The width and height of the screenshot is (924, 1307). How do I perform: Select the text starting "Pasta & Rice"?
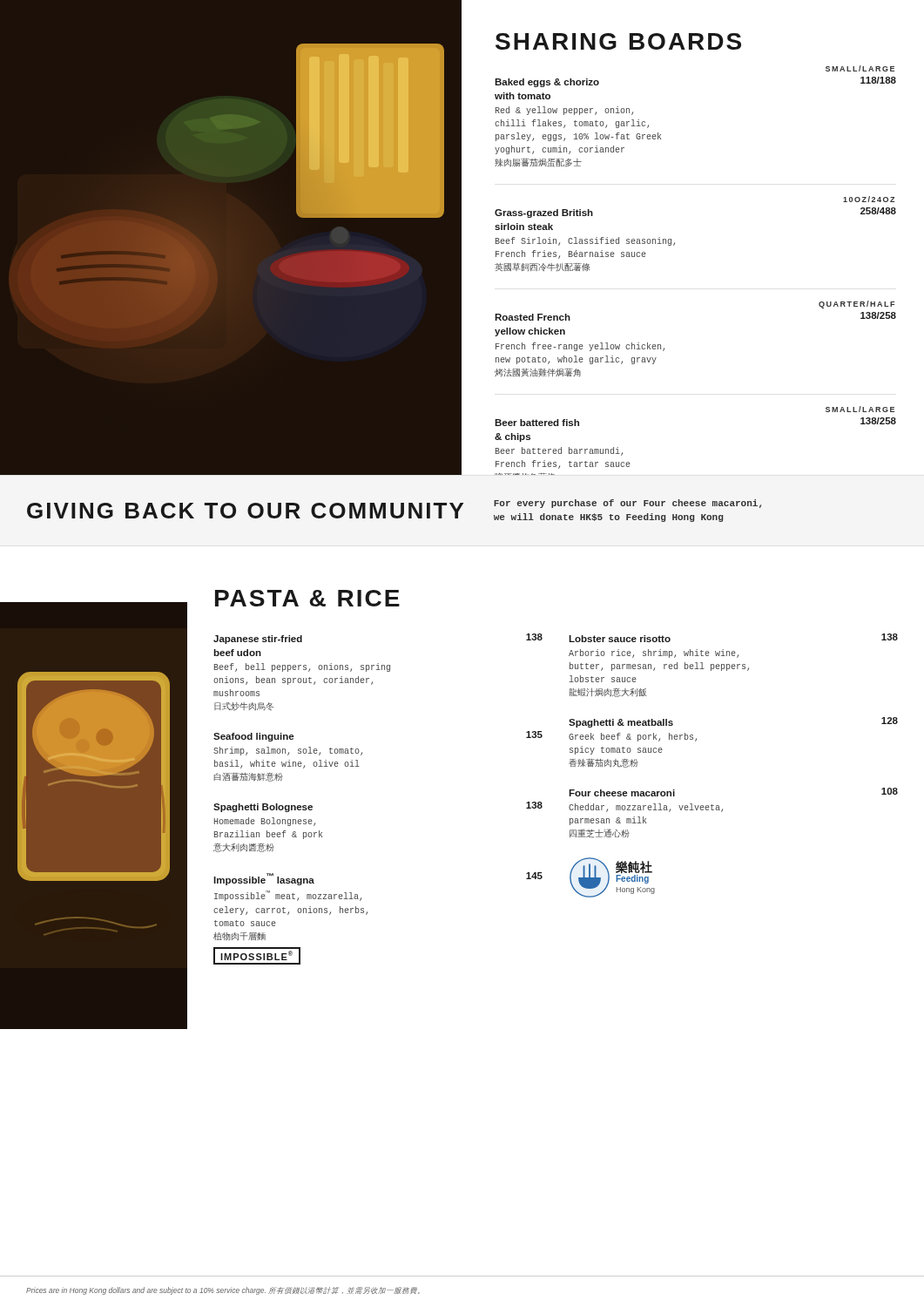pos(307,598)
